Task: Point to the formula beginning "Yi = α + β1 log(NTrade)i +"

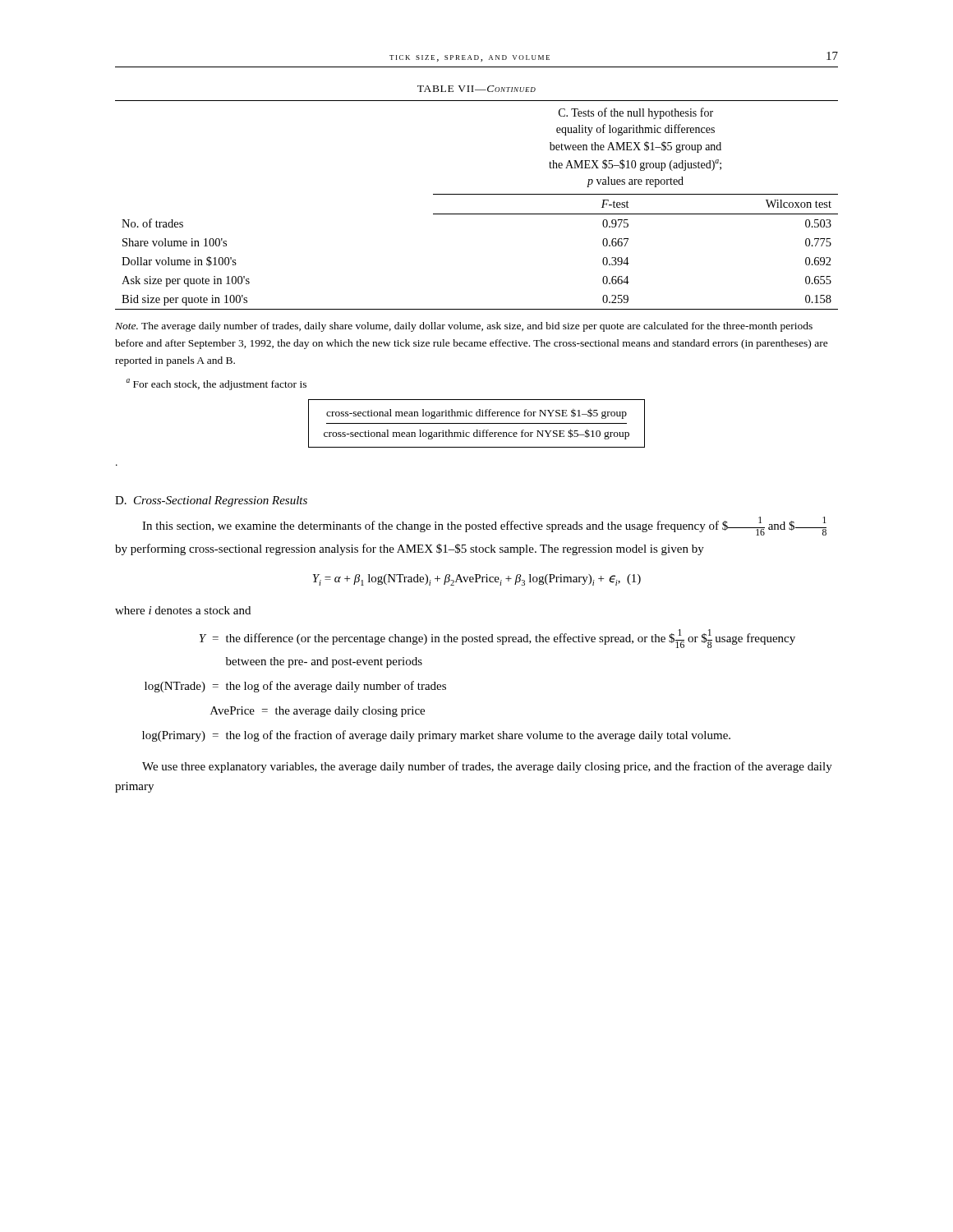Action: tap(476, 580)
